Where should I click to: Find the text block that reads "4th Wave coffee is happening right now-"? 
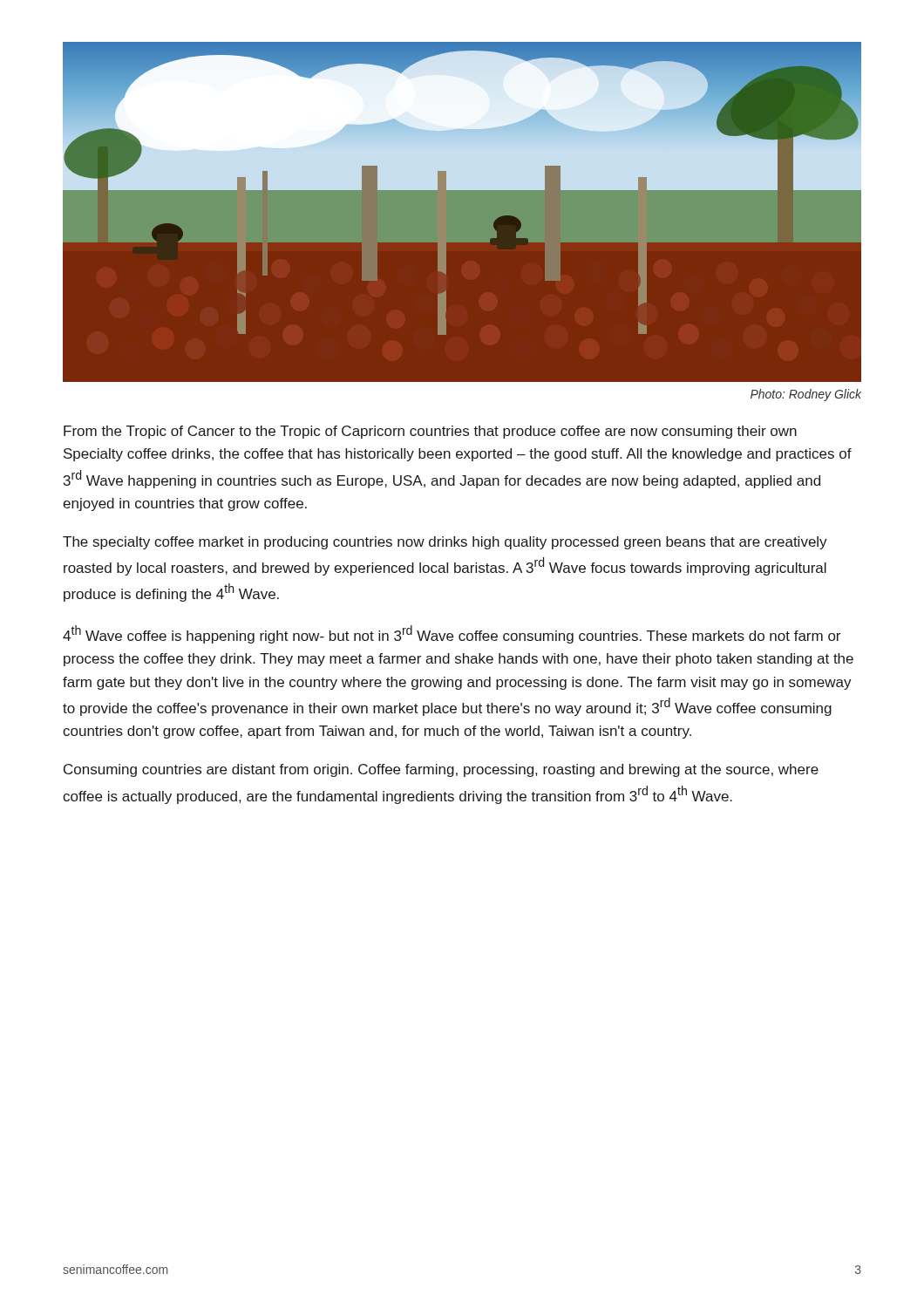(x=458, y=682)
